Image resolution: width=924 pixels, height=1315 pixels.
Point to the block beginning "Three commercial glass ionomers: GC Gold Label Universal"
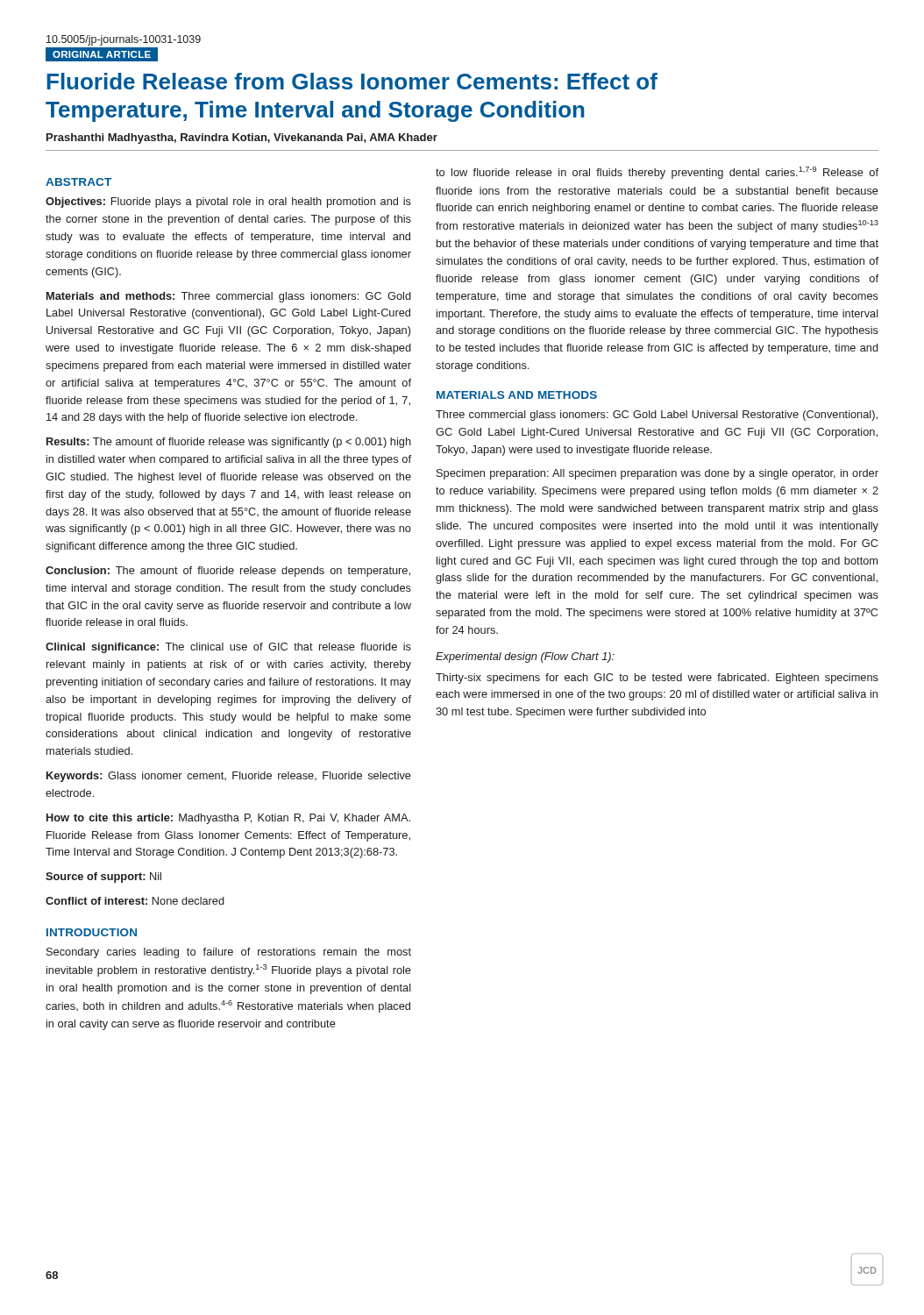[x=657, y=432]
